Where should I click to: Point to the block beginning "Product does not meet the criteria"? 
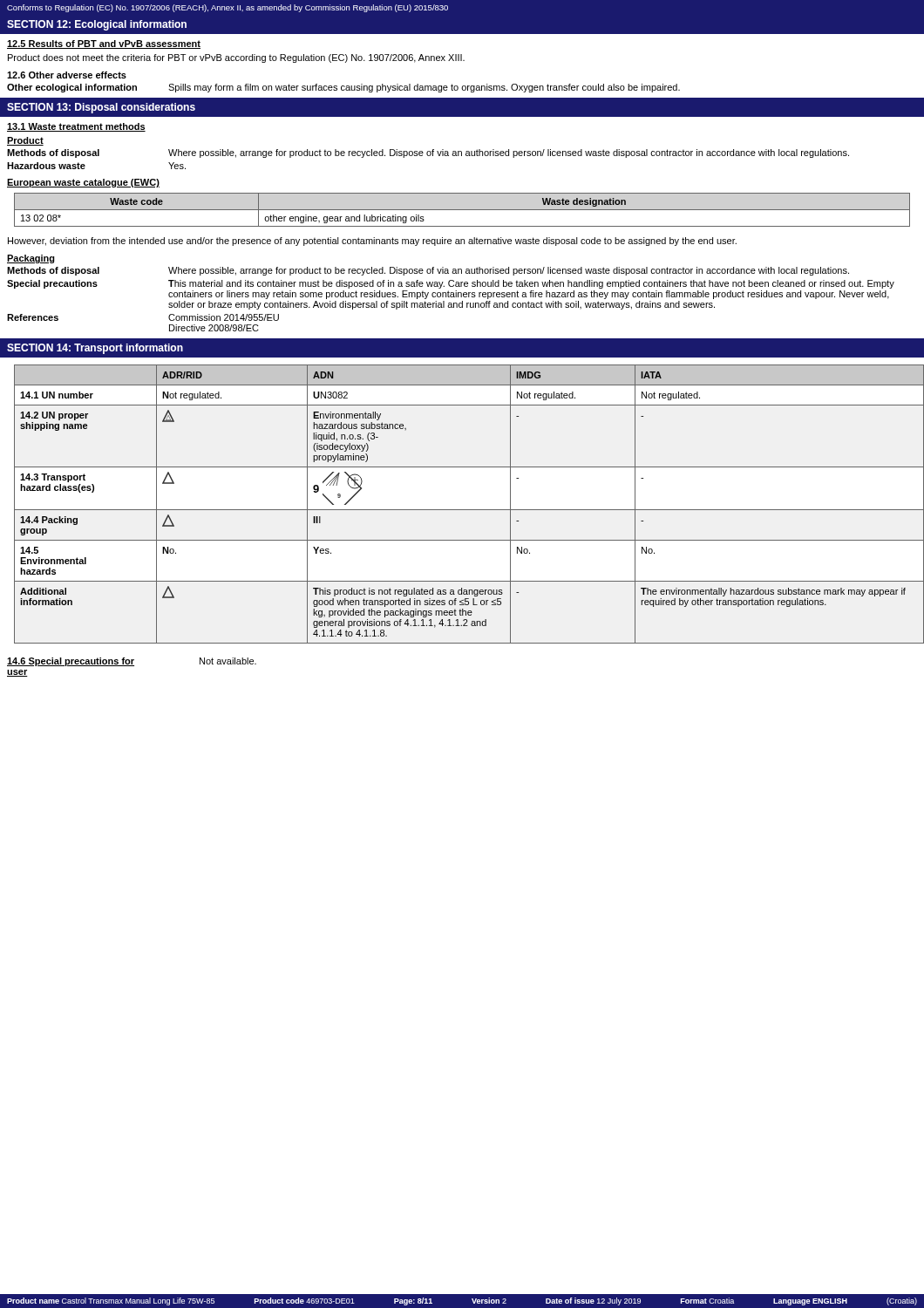pos(236,58)
